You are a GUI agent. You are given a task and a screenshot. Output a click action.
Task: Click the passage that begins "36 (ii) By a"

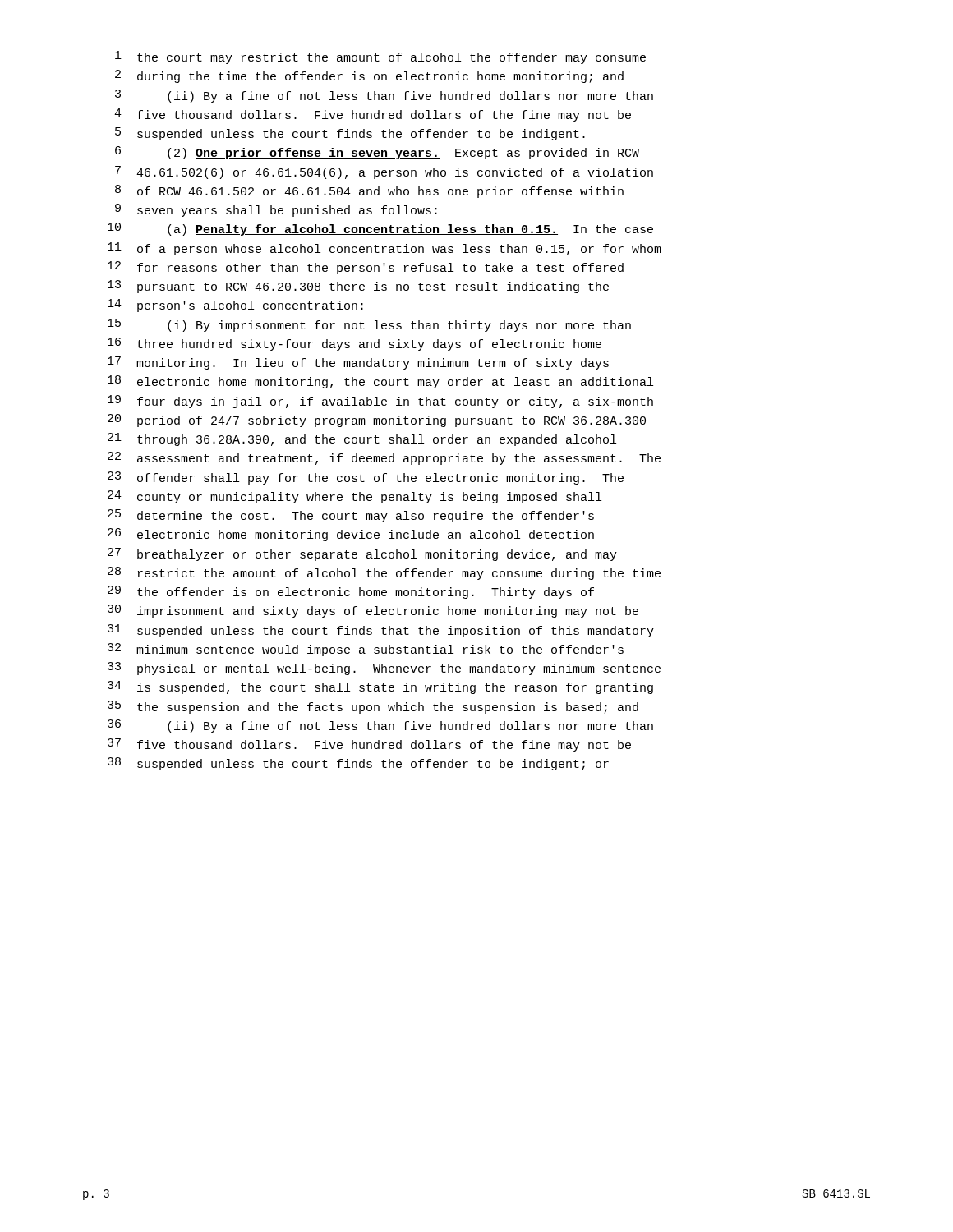(x=476, y=727)
